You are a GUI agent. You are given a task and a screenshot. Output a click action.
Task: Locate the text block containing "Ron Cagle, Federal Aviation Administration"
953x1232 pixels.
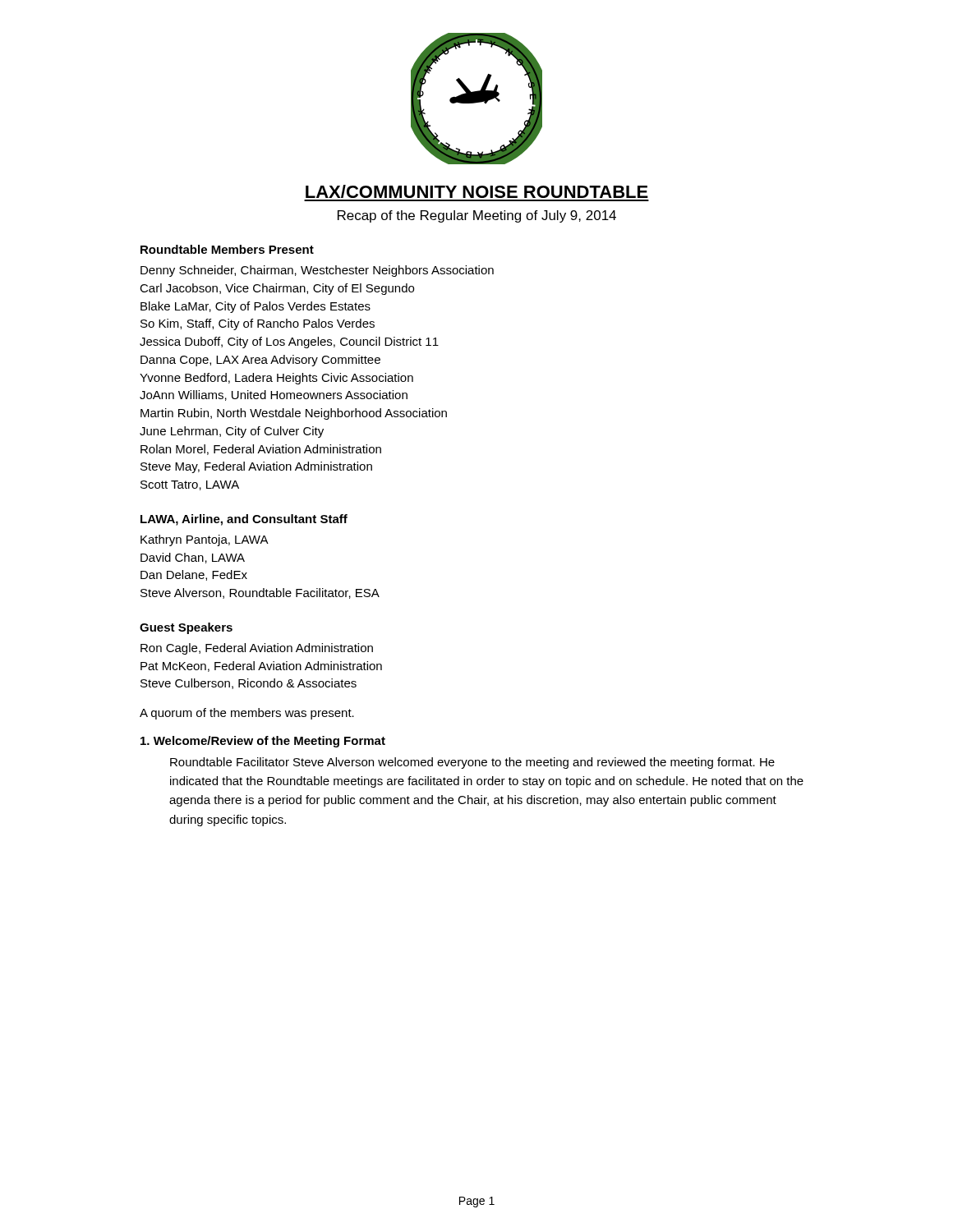tap(261, 665)
